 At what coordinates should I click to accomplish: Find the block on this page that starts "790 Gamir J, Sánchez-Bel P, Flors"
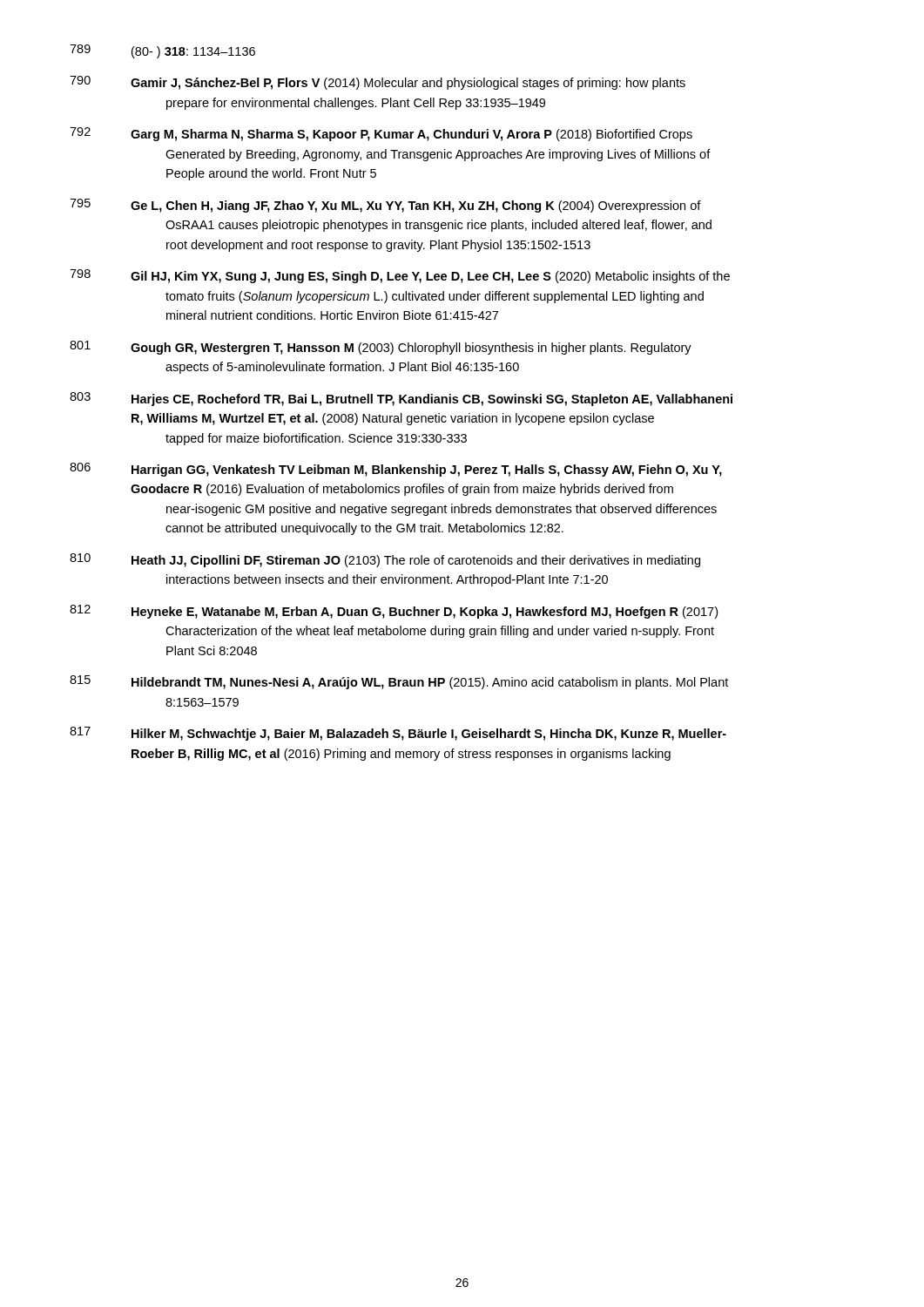click(x=462, y=93)
